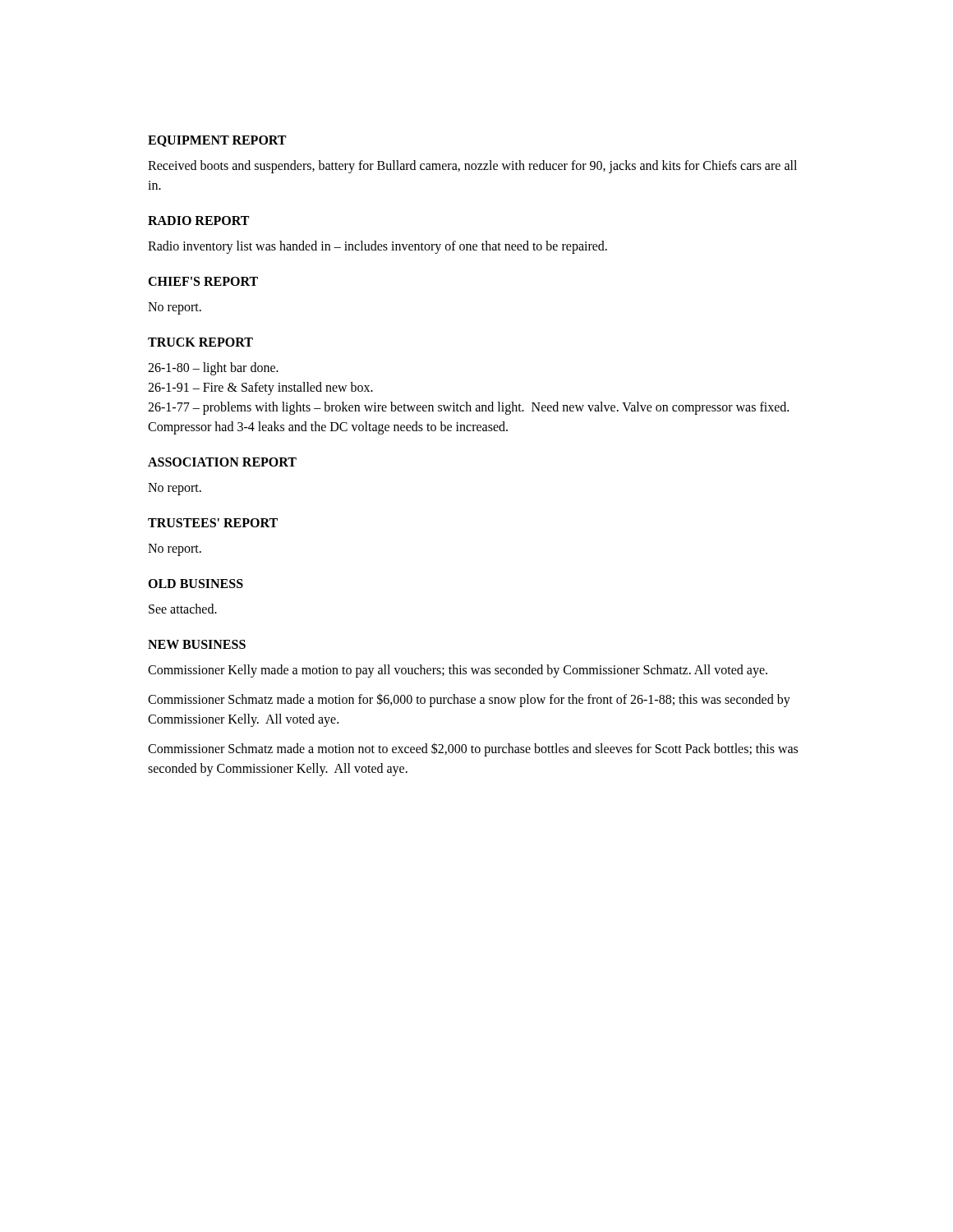Screen dimensions: 1232x953
Task: Select the section header that reads "OLD BUSINESS"
Action: [196, 584]
